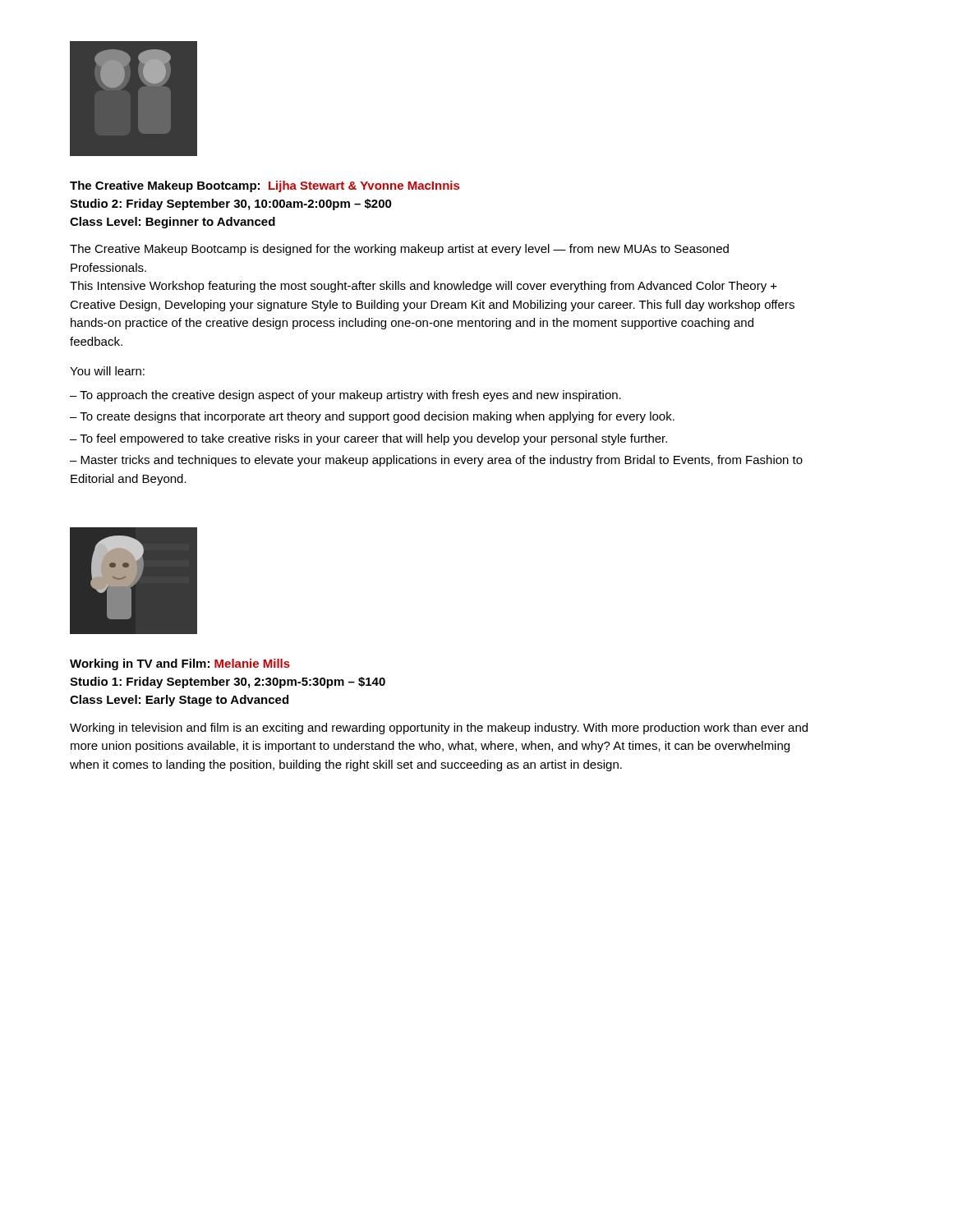Point to the section header beginning "Working in TV and Film: Melanie Mills"
The width and height of the screenshot is (953, 1232).
click(x=228, y=681)
